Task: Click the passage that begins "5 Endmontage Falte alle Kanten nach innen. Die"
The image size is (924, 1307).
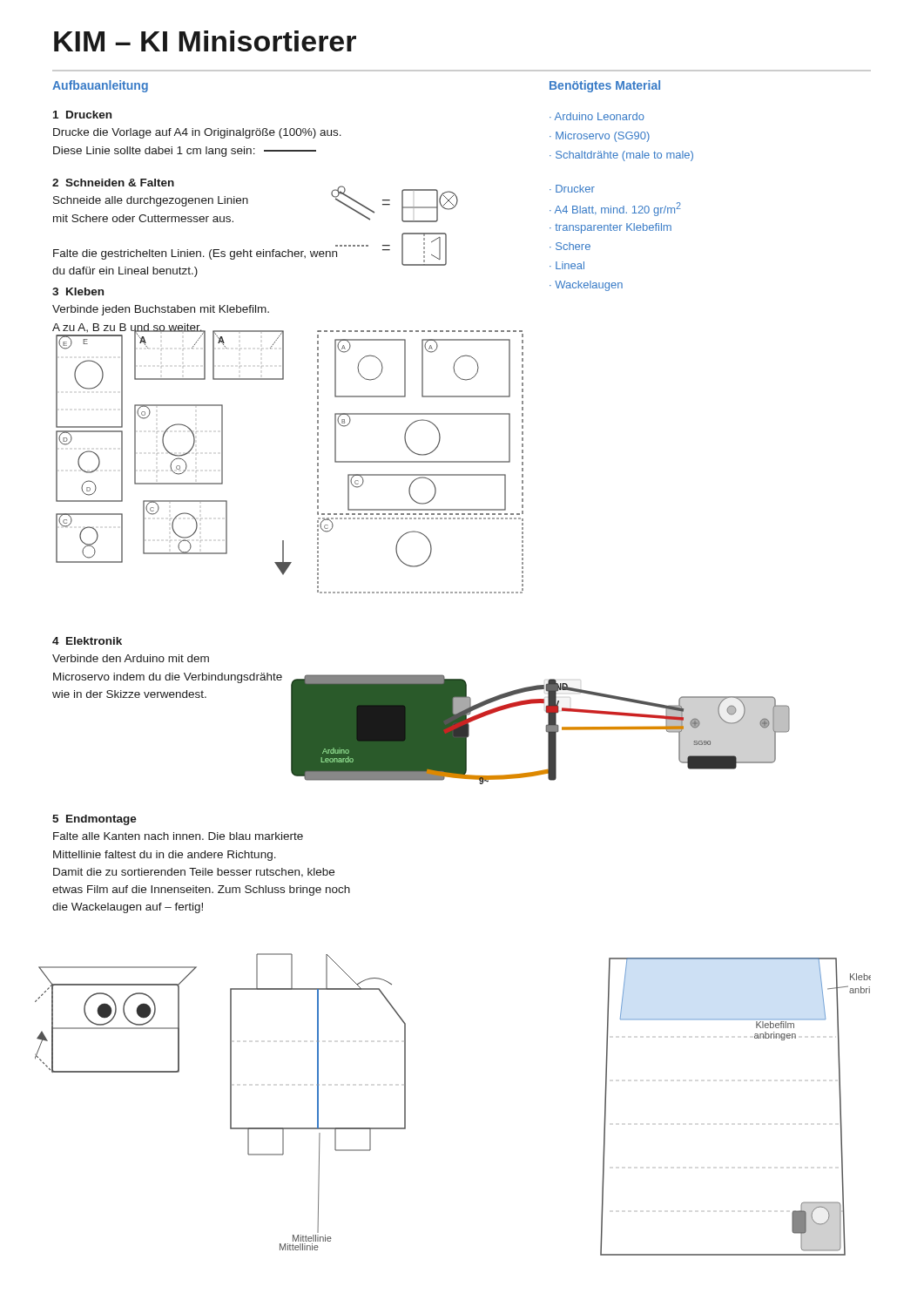Action: 201,863
